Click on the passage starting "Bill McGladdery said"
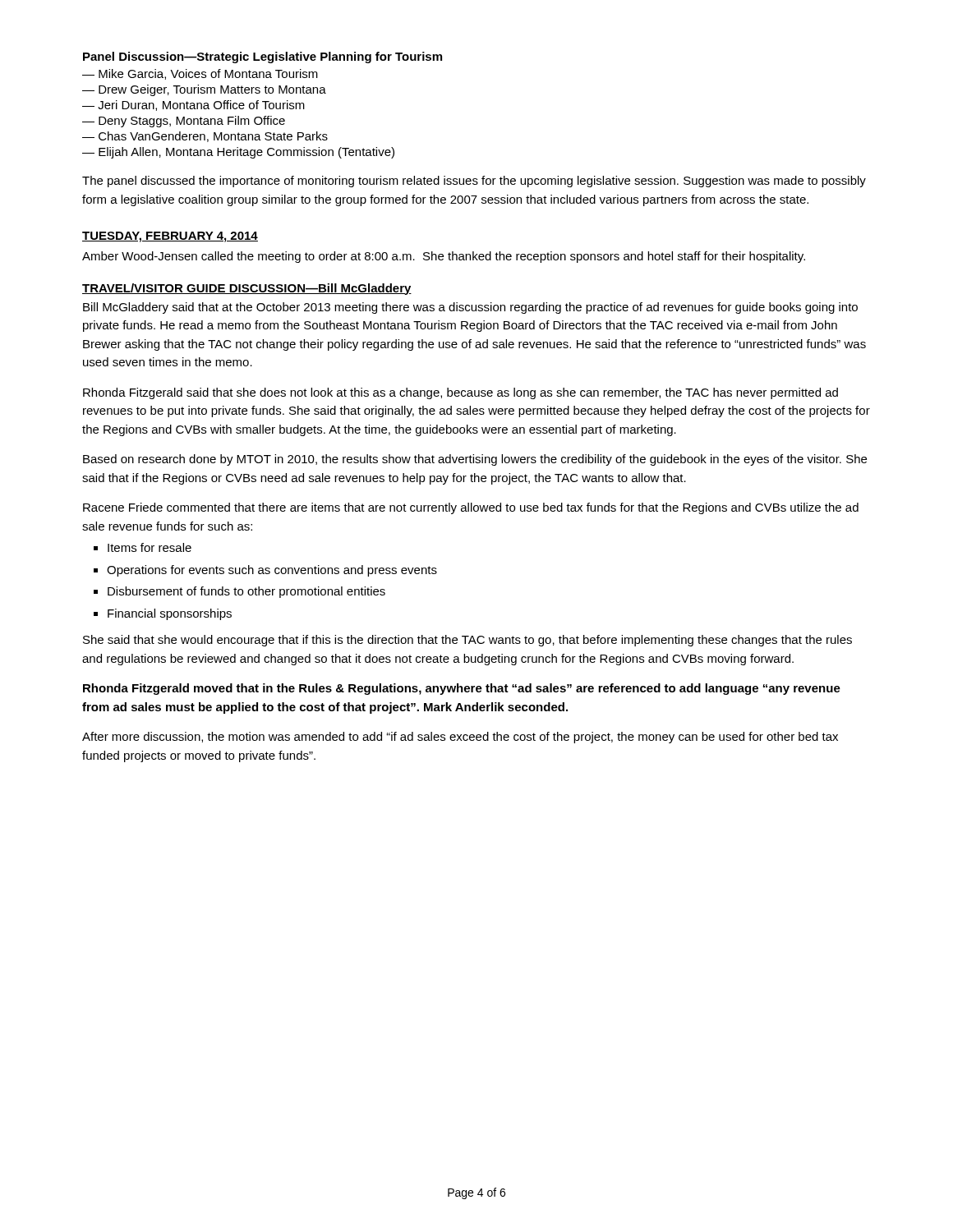Image resolution: width=953 pixels, height=1232 pixels. (x=474, y=334)
